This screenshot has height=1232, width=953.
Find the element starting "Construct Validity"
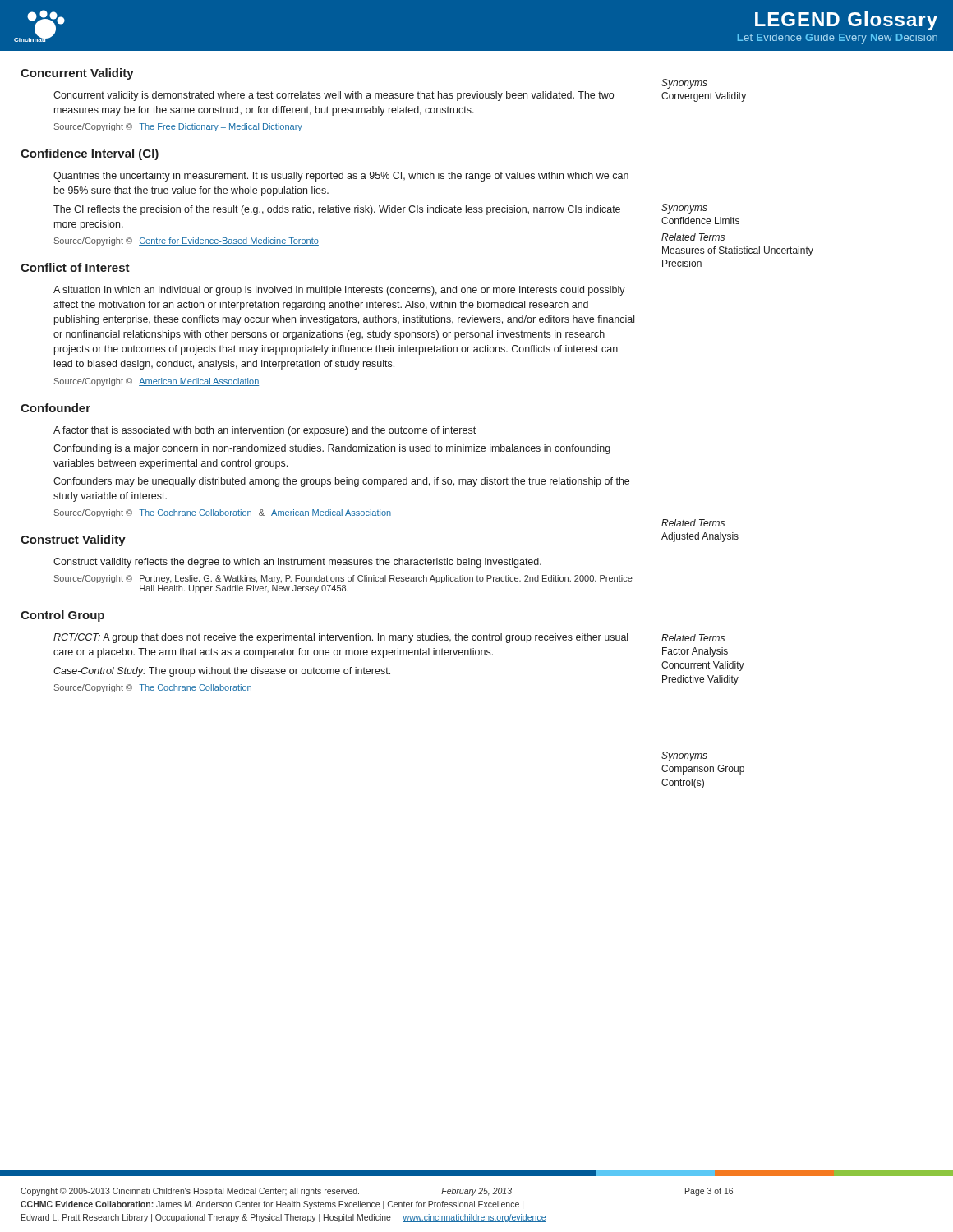coord(73,540)
